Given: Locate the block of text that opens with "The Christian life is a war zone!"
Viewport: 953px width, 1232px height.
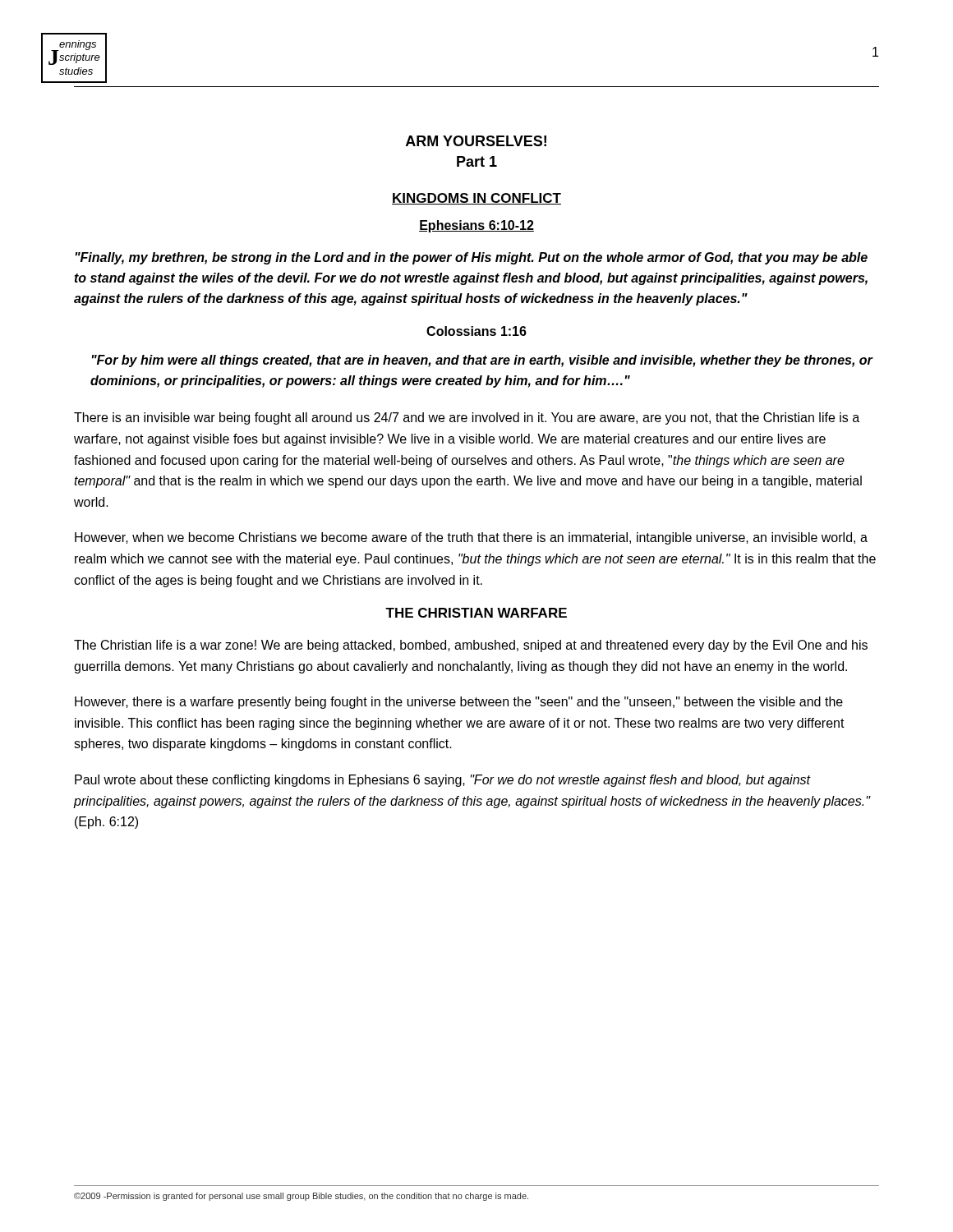Looking at the screenshot, I should [471, 656].
